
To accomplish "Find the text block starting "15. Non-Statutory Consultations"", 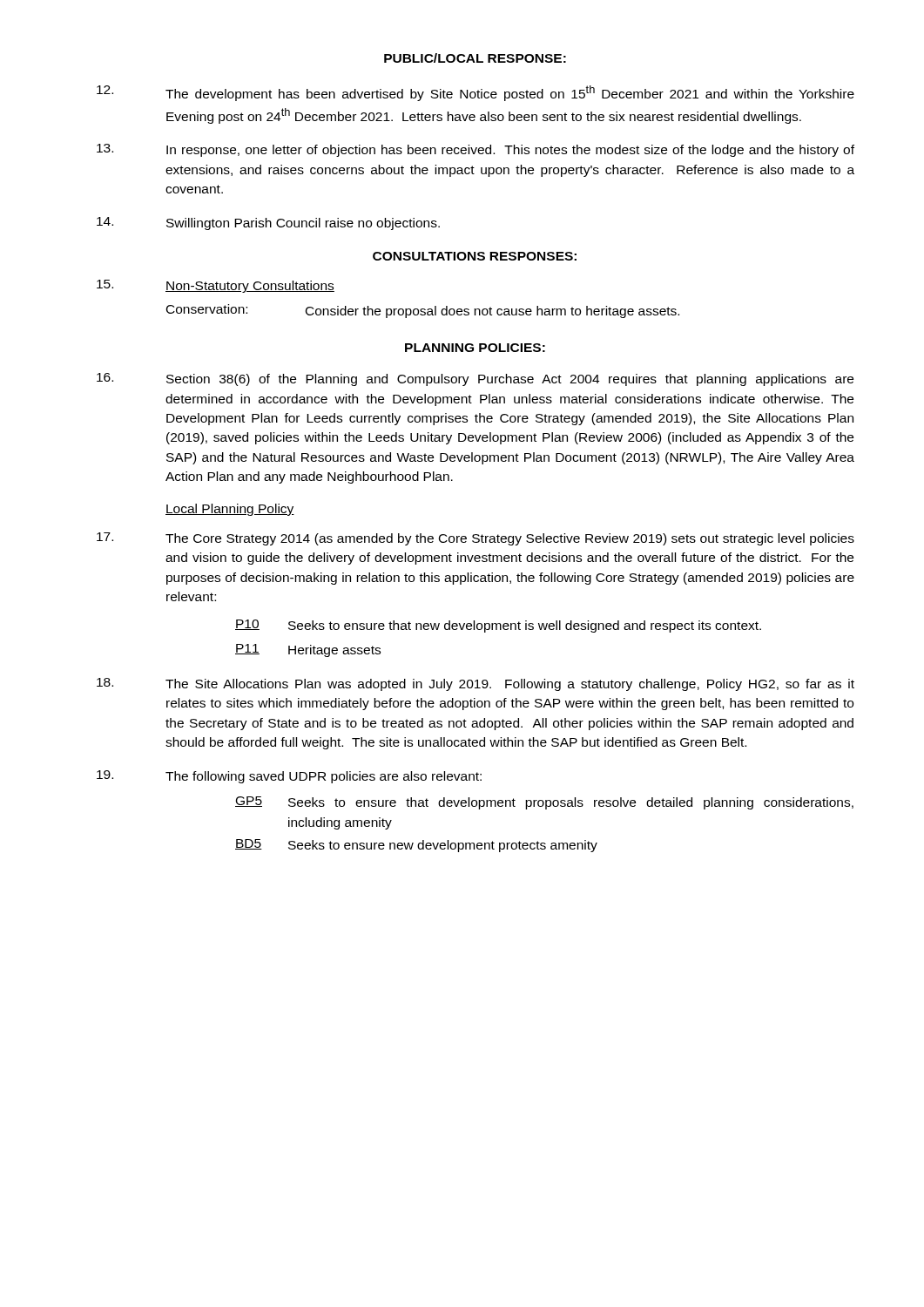I will tap(216, 286).
